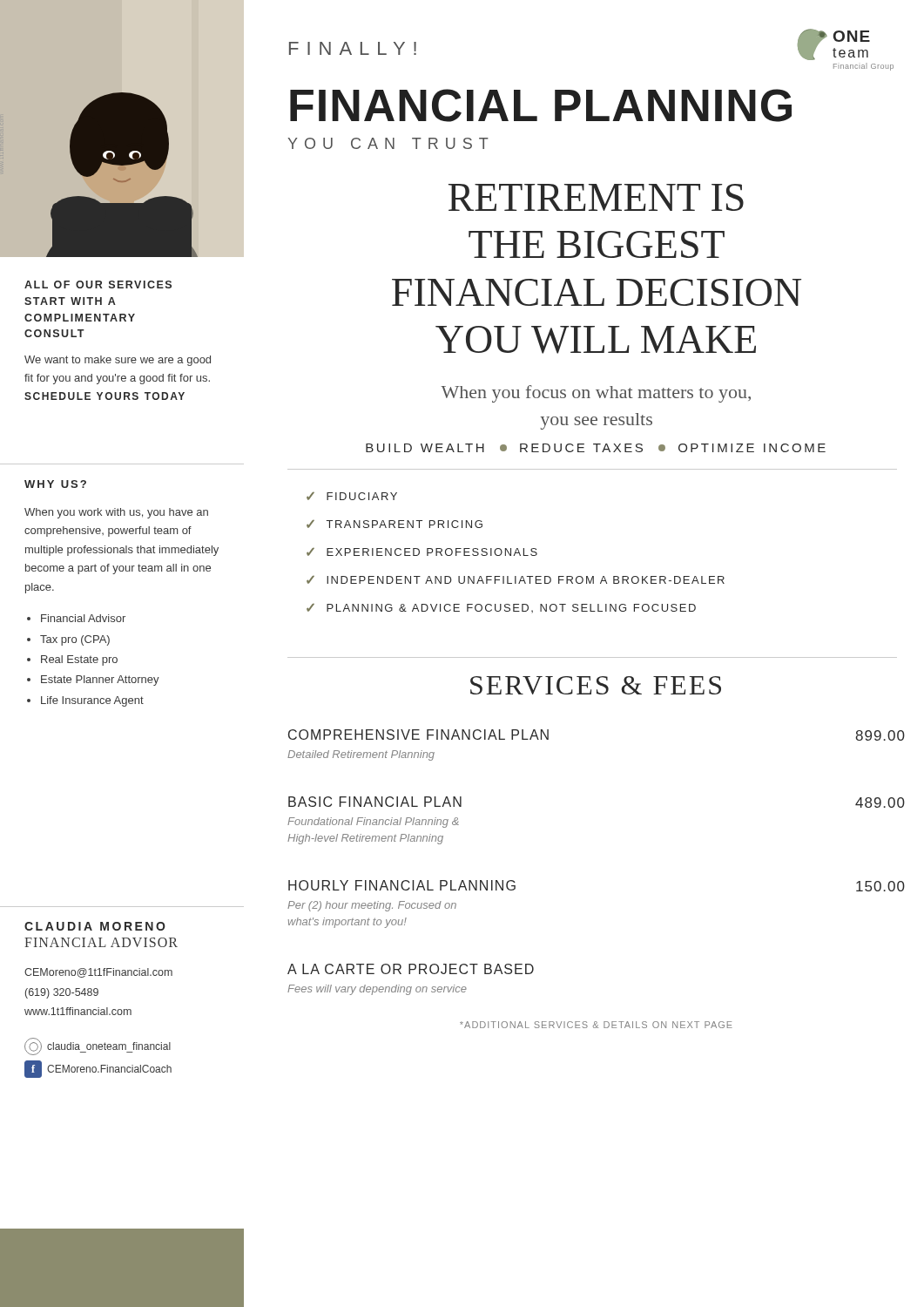Point to the region starting "◯ claudia_oneteam_financial"

[x=98, y=1046]
